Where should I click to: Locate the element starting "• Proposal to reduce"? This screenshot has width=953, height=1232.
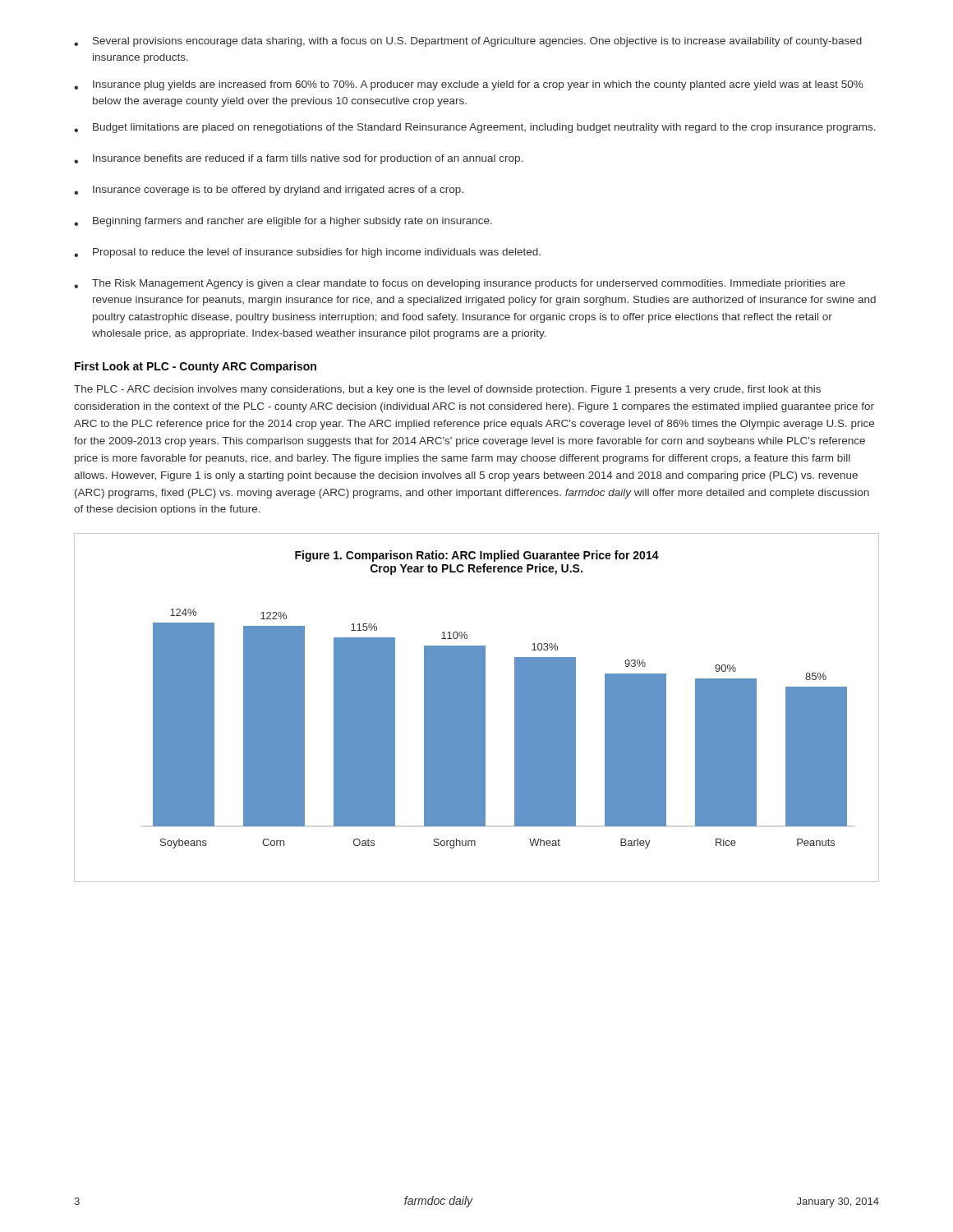[476, 255]
